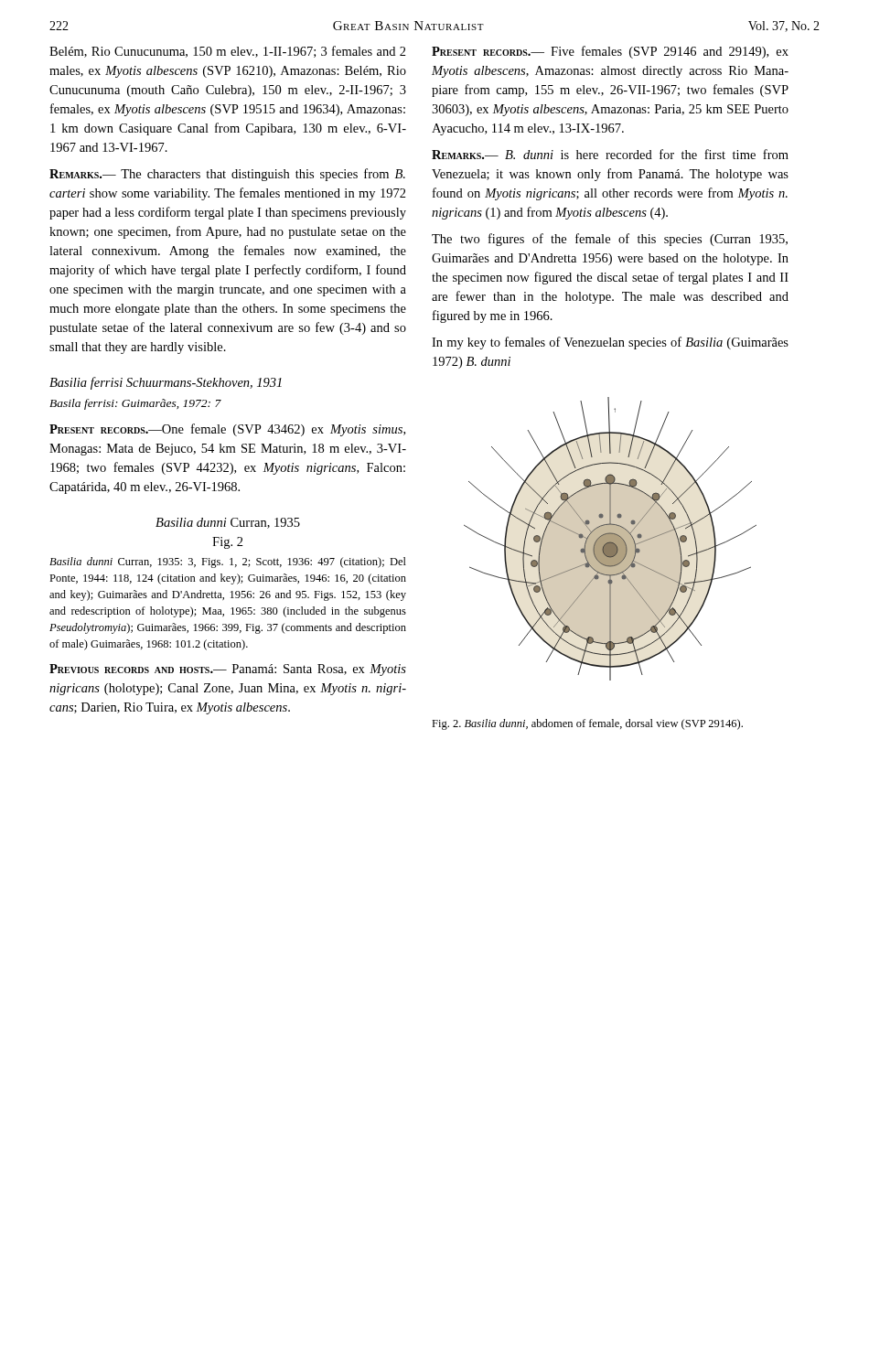The height and width of the screenshot is (1372, 869).
Task: Click the passage that begins "Remarks.— The characters that dis­tinguish"
Action: pos(228,260)
